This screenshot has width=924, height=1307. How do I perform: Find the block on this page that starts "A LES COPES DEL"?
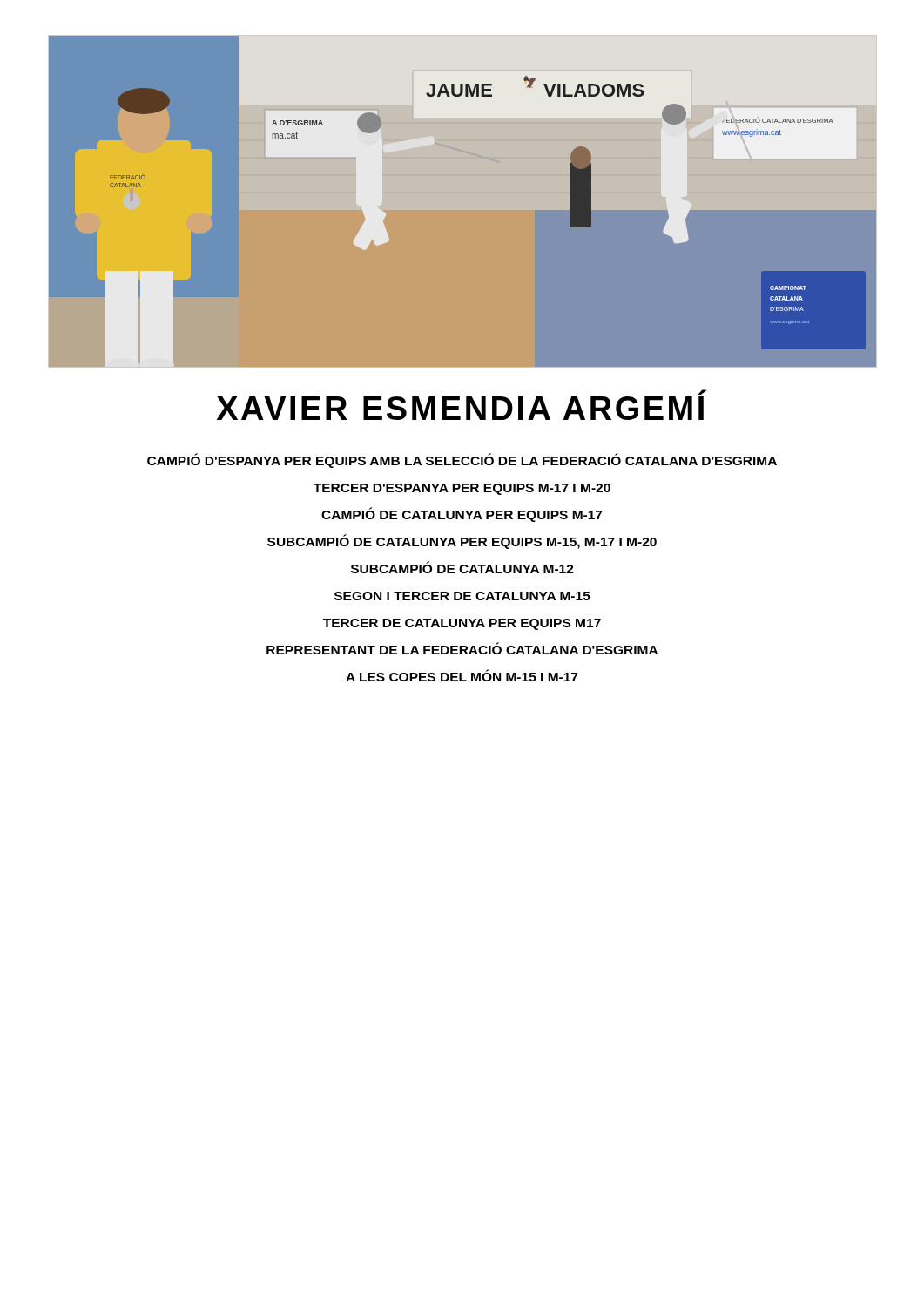tap(462, 677)
